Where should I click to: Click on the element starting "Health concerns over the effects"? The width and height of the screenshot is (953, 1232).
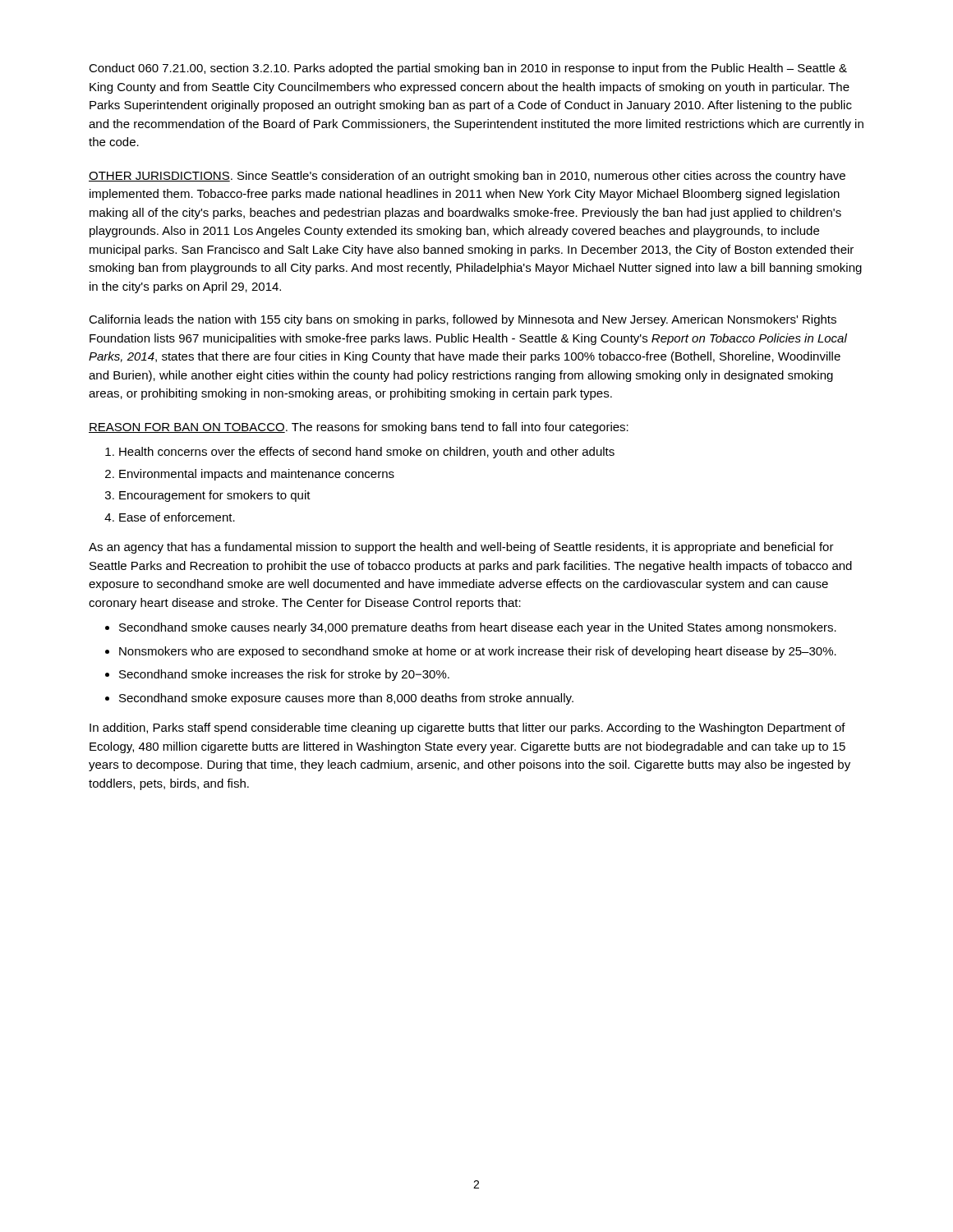click(367, 451)
